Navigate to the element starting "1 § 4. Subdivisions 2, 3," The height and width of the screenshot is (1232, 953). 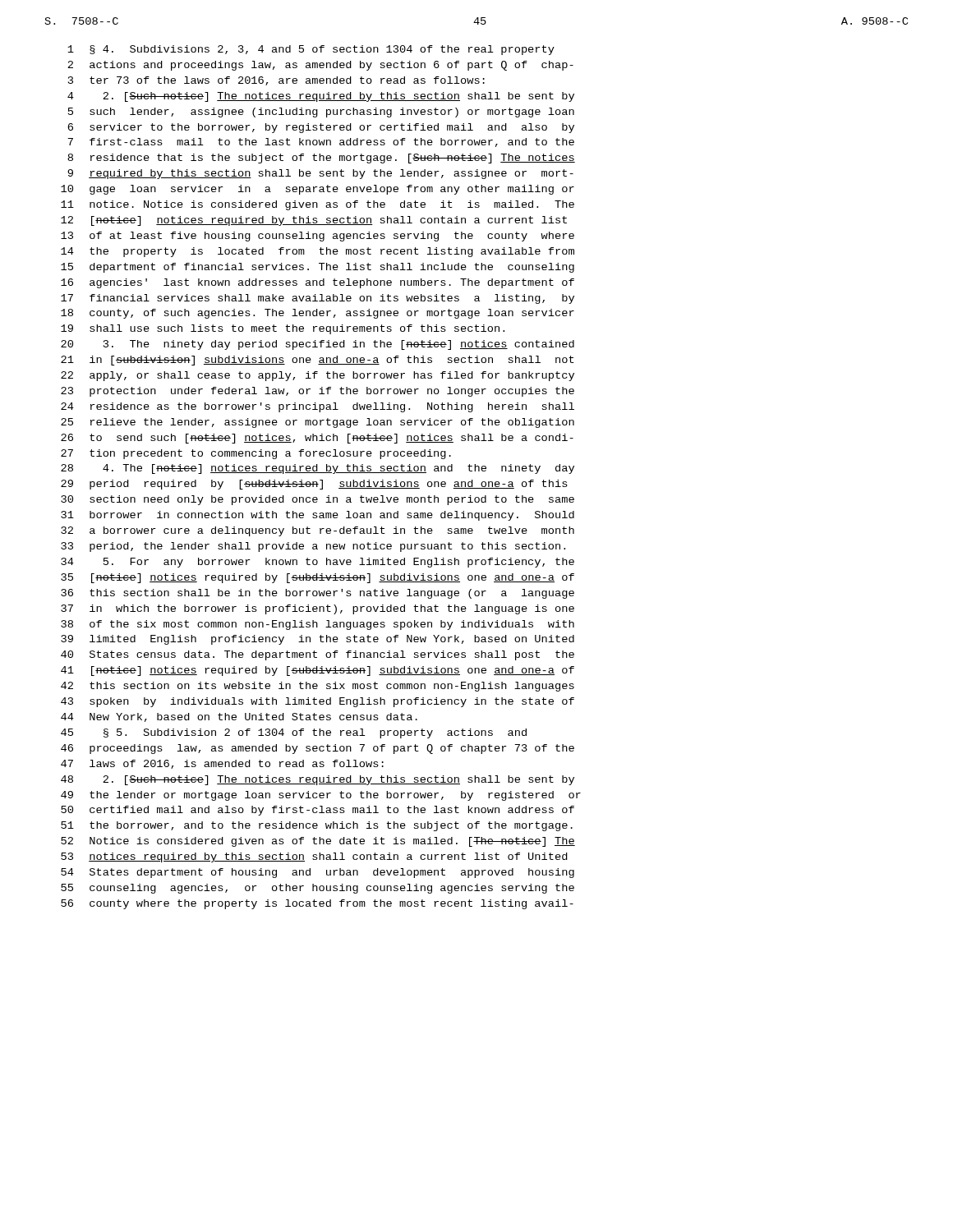476,478
